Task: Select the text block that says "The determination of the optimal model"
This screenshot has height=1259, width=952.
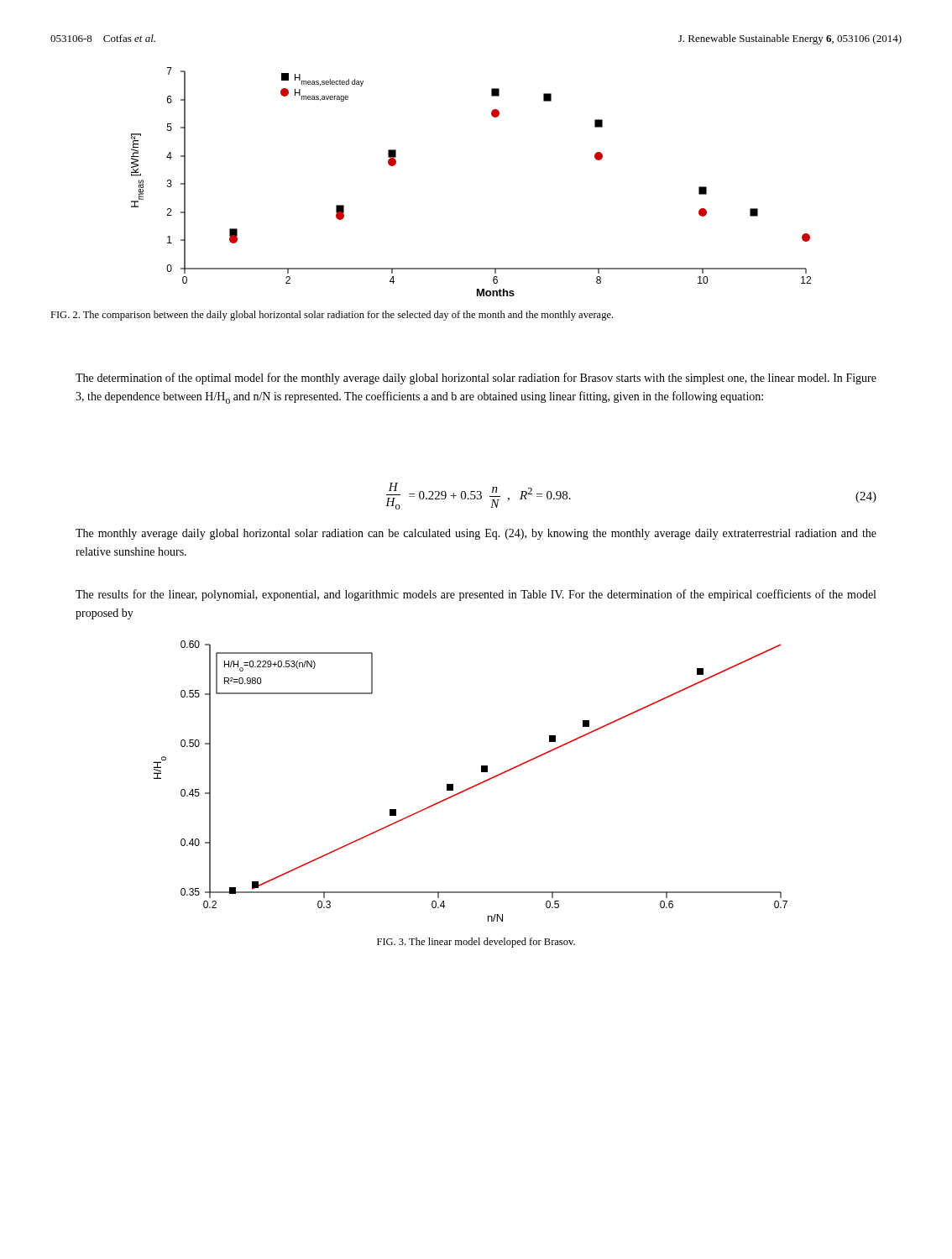Action: click(476, 389)
